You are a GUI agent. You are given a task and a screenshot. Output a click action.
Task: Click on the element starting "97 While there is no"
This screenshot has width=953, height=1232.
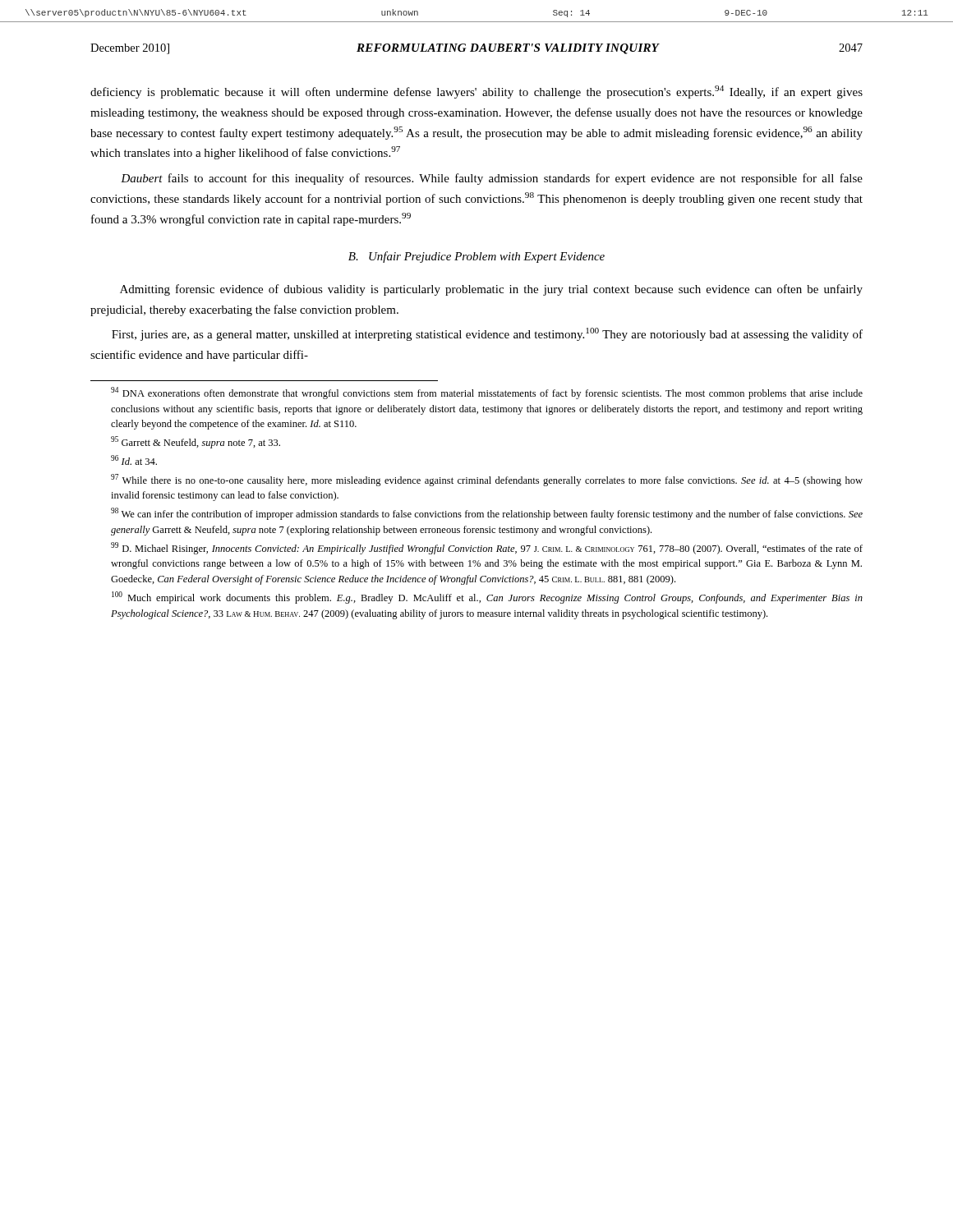(476, 488)
